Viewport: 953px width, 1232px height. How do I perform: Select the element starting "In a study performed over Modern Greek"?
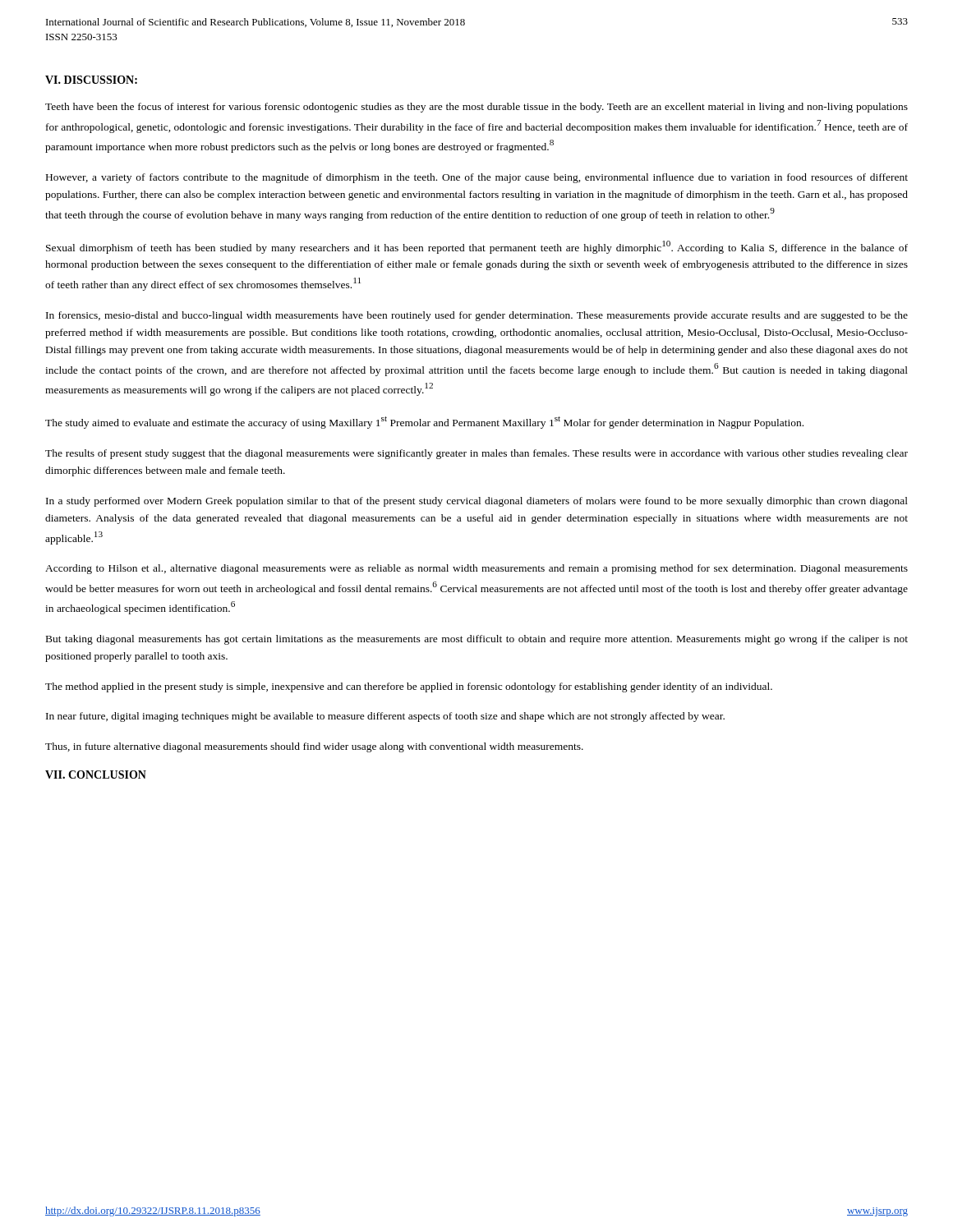(x=476, y=519)
